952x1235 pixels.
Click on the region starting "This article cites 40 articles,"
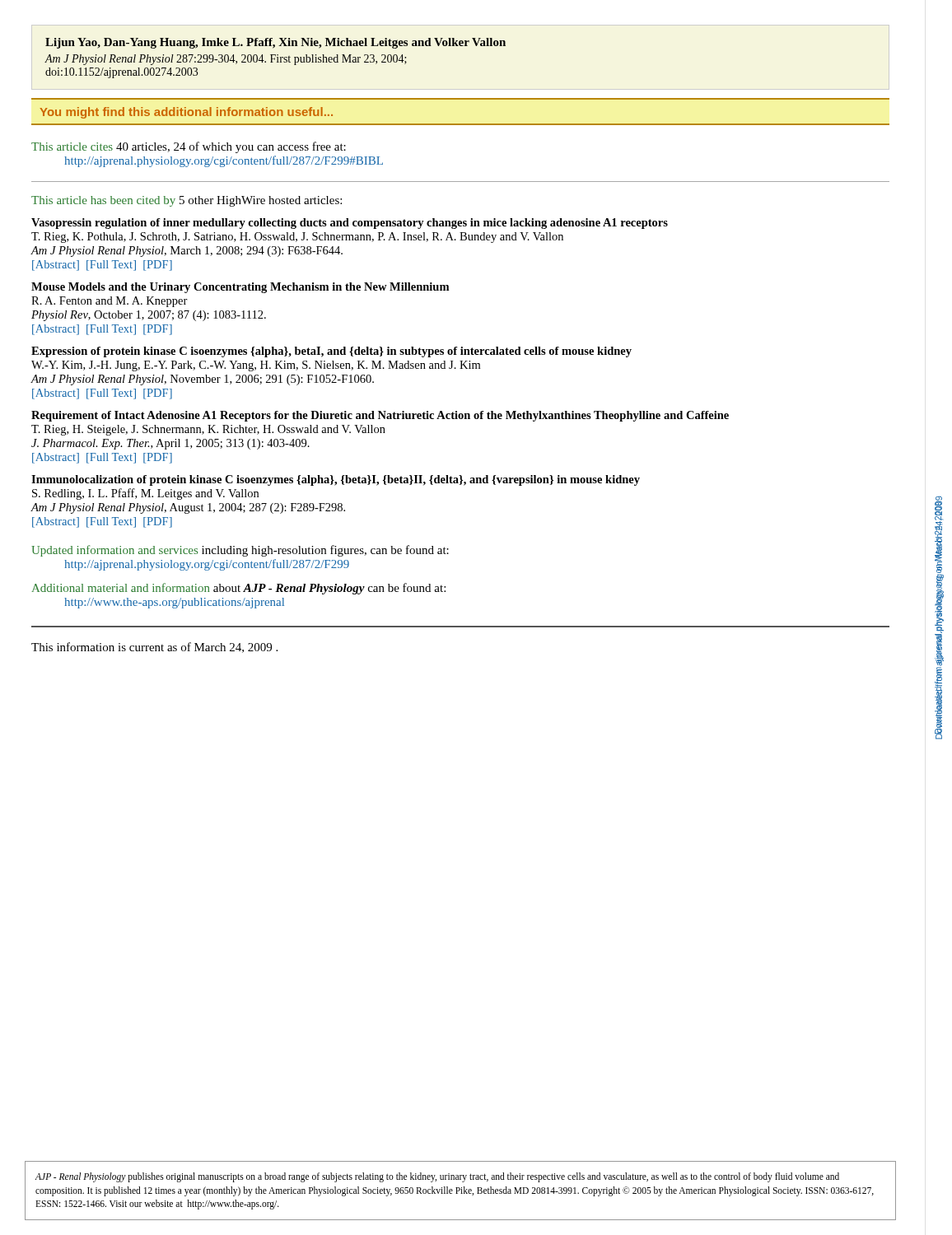[207, 154]
